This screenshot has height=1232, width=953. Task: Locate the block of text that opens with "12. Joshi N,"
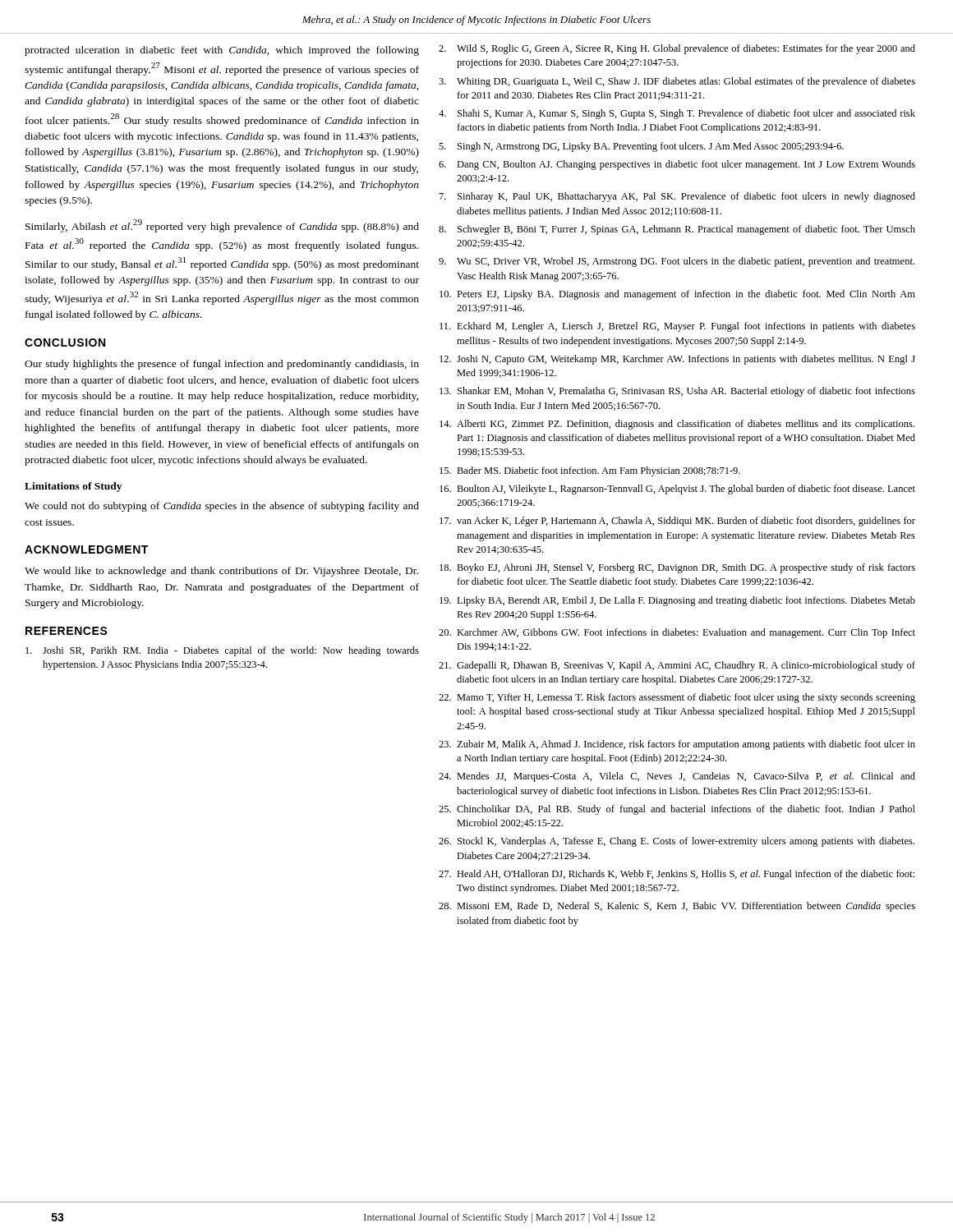click(677, 366)
